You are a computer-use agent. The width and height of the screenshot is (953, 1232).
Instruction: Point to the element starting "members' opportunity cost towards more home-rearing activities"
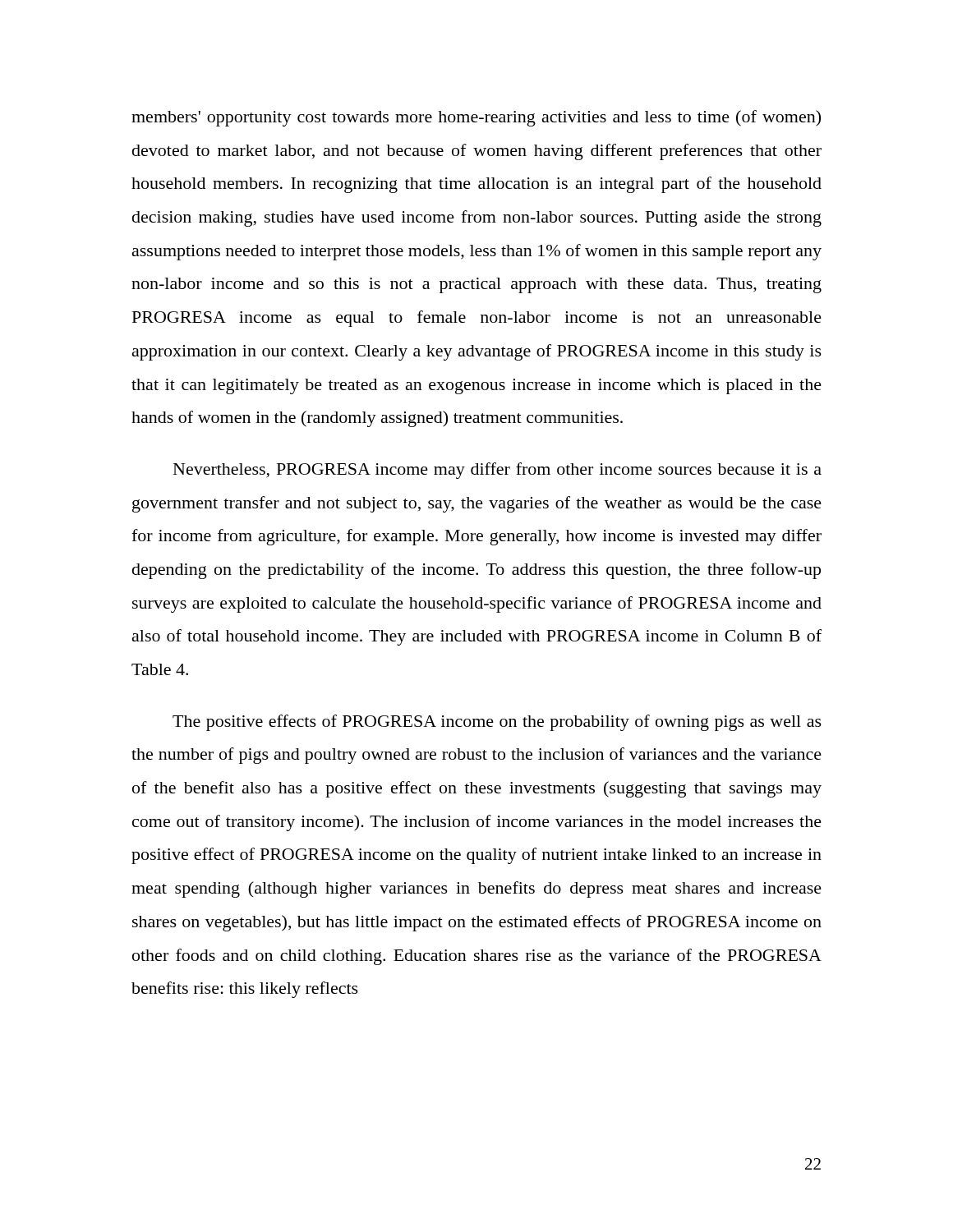tap(476, 267)
